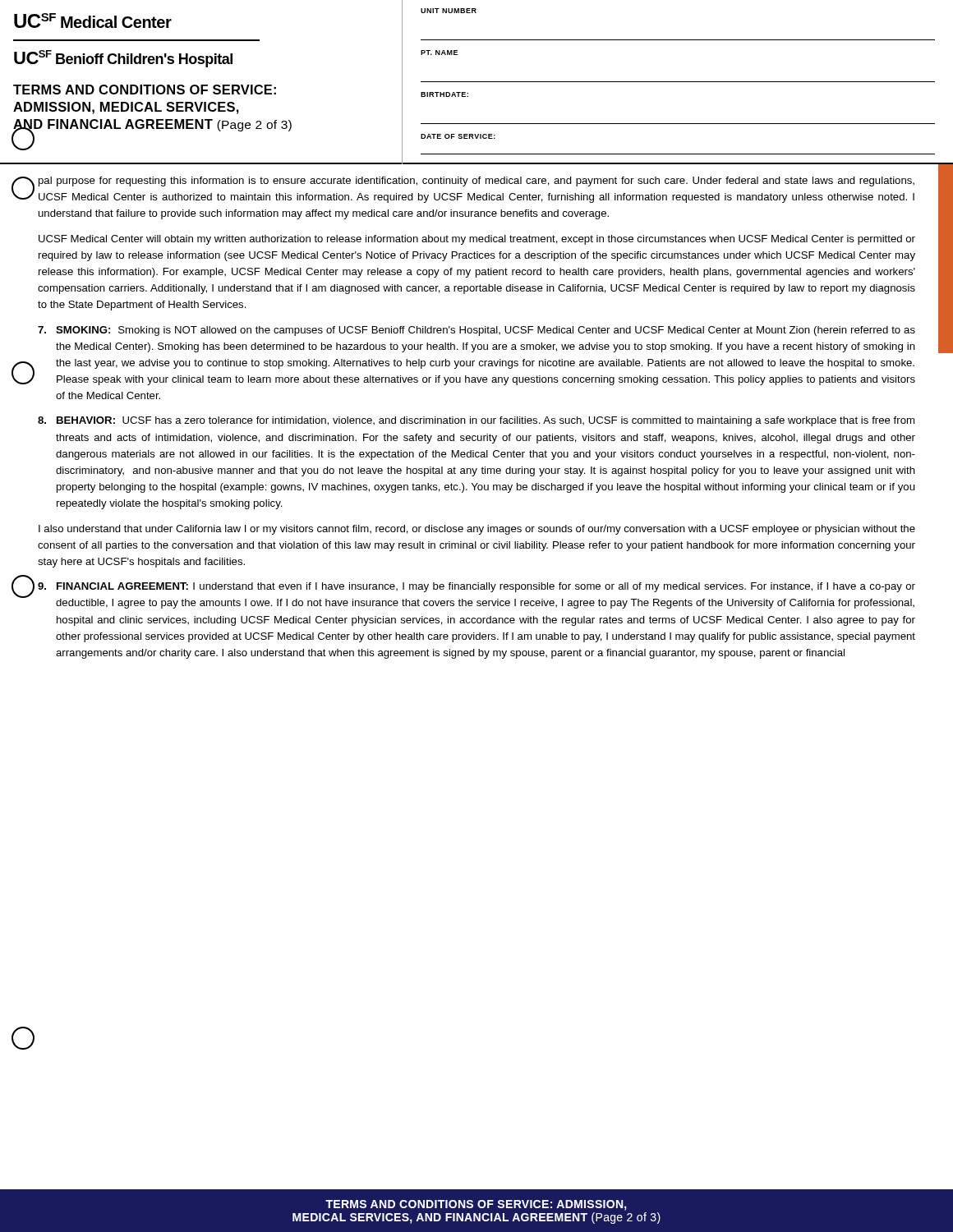953x1232 pixels.
Task: Point to the passage starting "I also understand"
Action: [x=476, y=545]
